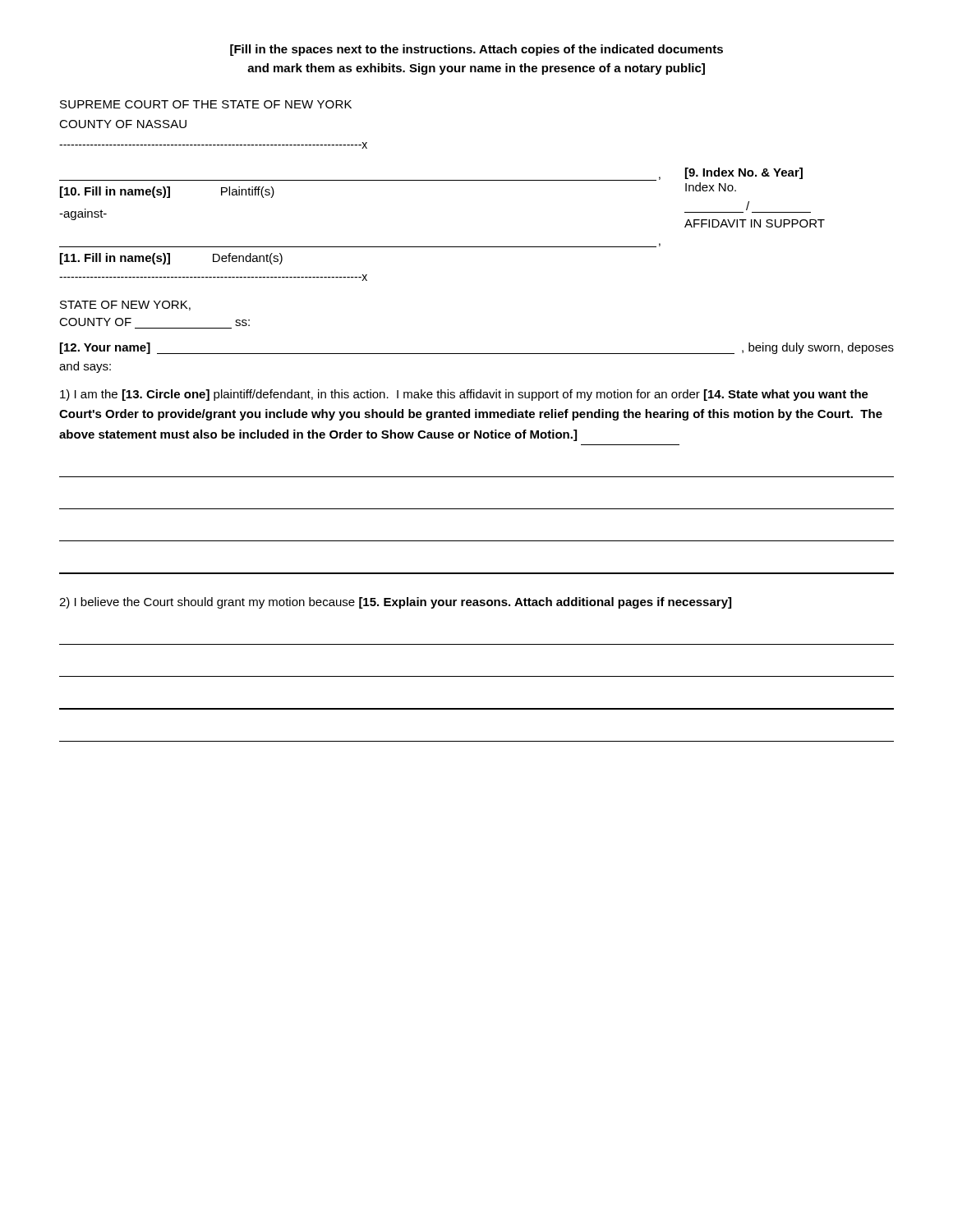
Task: Navigate to the text starting "and says:"
Action: point(86,365)
